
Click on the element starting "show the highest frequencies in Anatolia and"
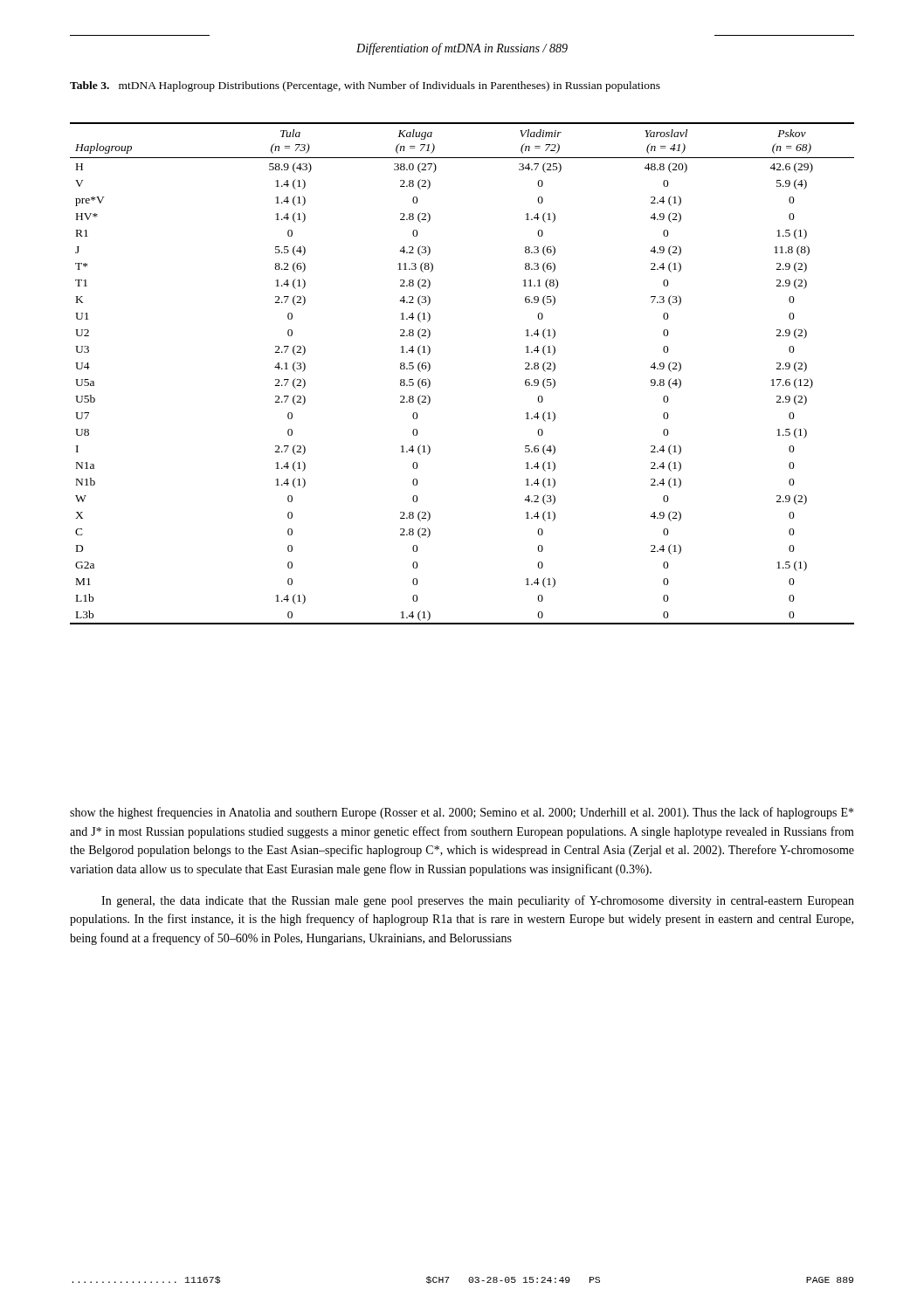point(462,876)
